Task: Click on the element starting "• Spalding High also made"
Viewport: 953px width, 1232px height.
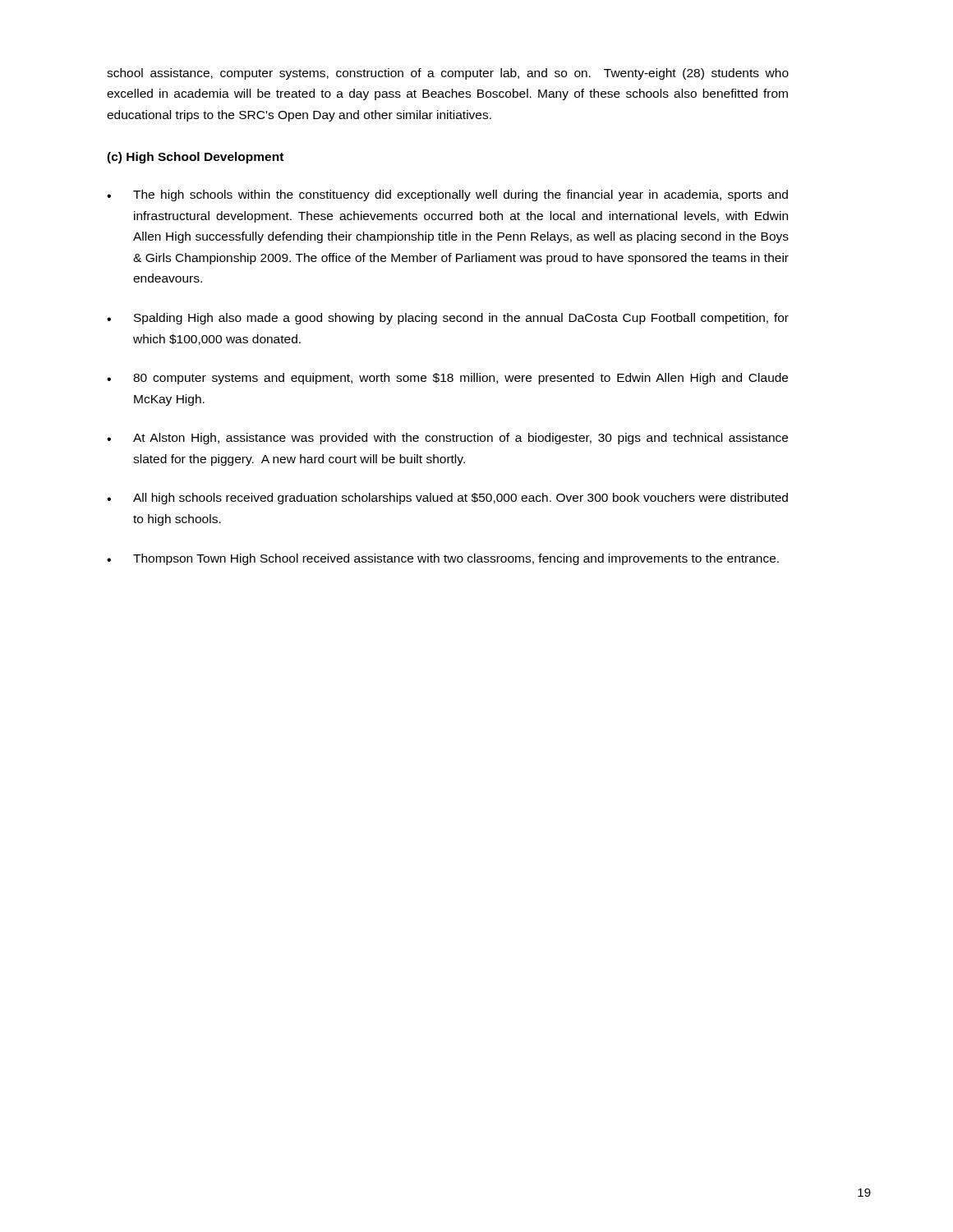Action: click(448, 328)
